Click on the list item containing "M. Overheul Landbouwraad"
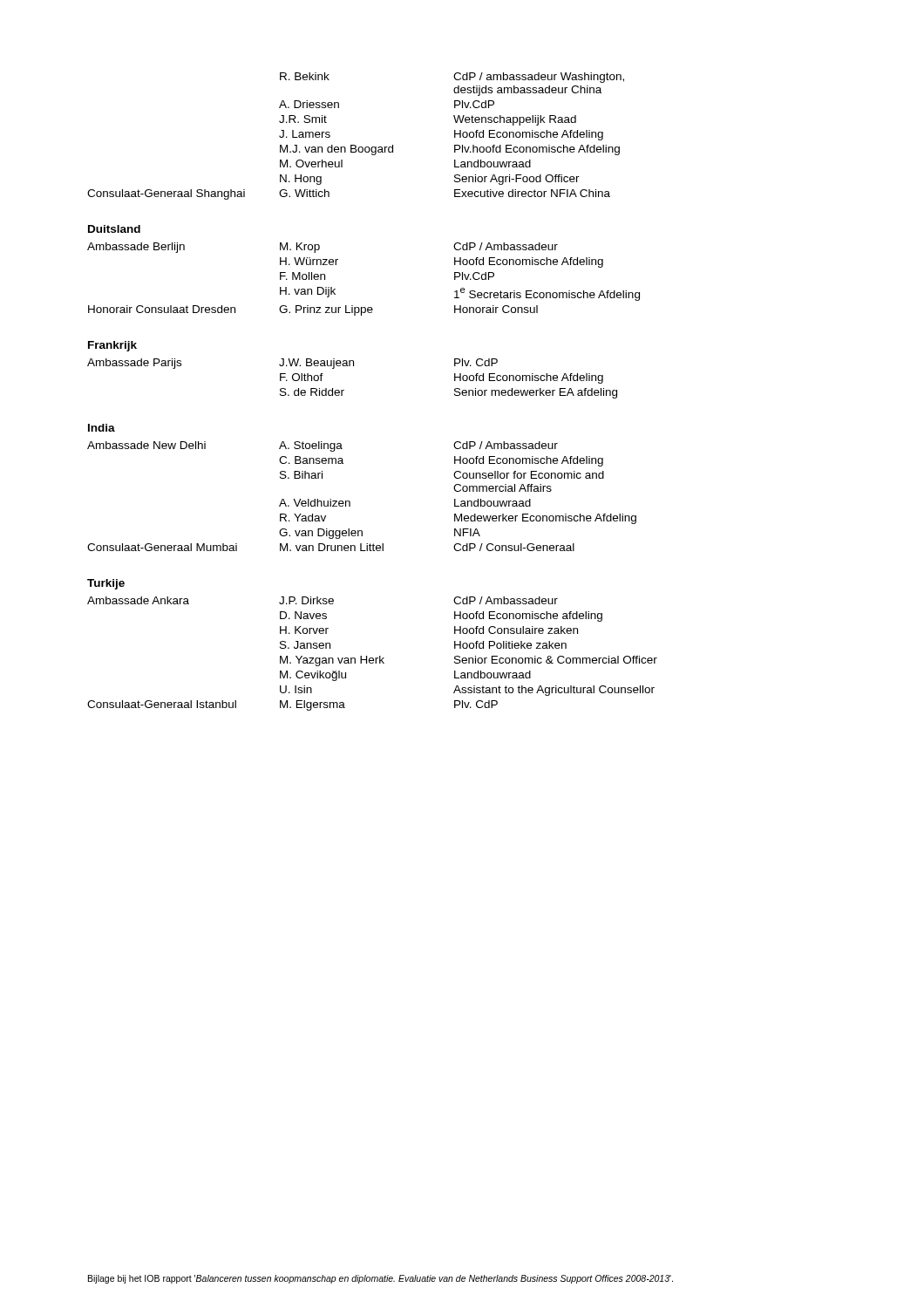This screenshot has height=1308, width=924. 479,164
